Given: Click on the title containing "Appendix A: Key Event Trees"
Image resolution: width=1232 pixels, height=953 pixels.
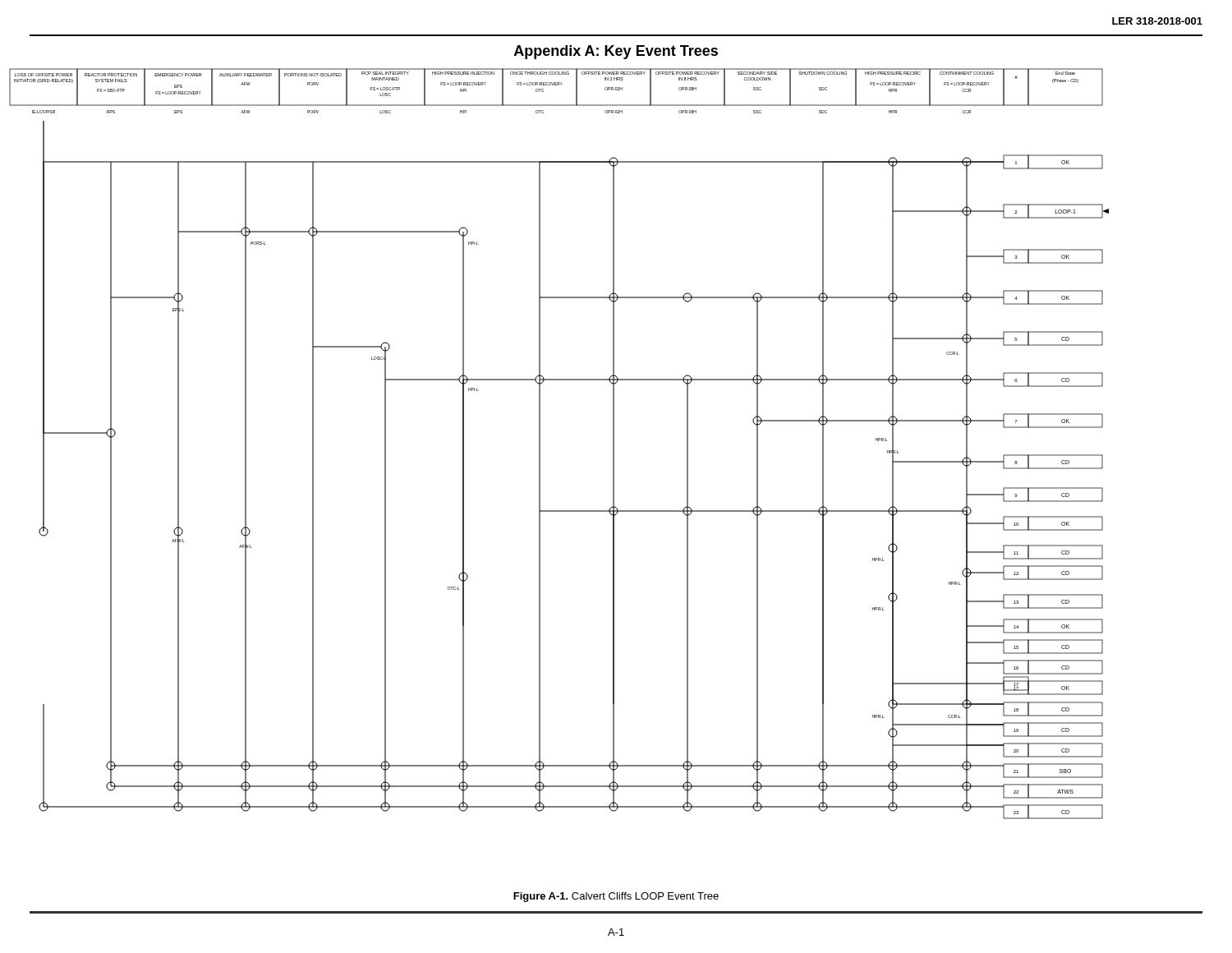Looking at the screenshot, I should tap(616, 51).
